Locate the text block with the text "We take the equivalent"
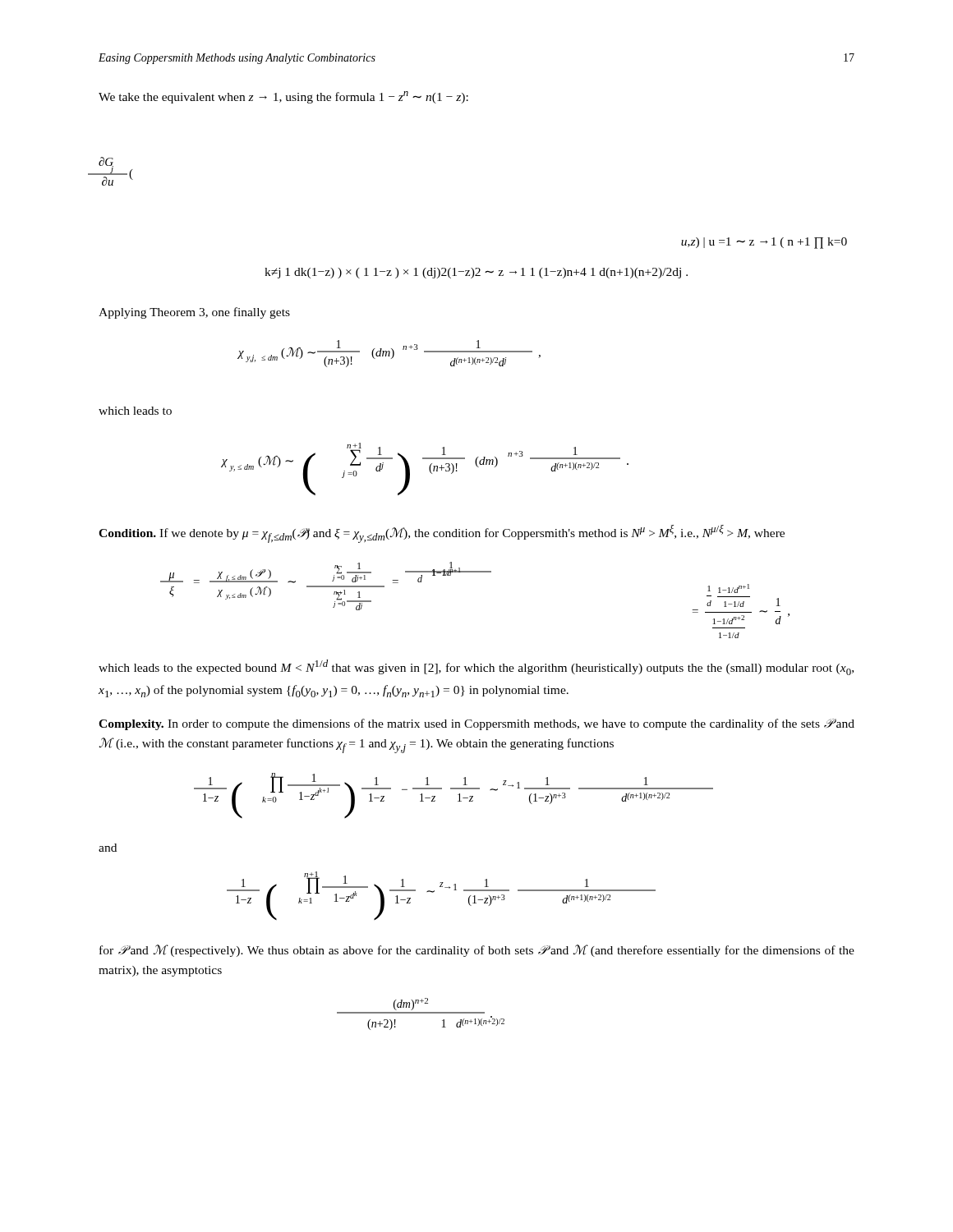Screen dimensions: 1232x953 pyautogui.click(x=284, y=95)
